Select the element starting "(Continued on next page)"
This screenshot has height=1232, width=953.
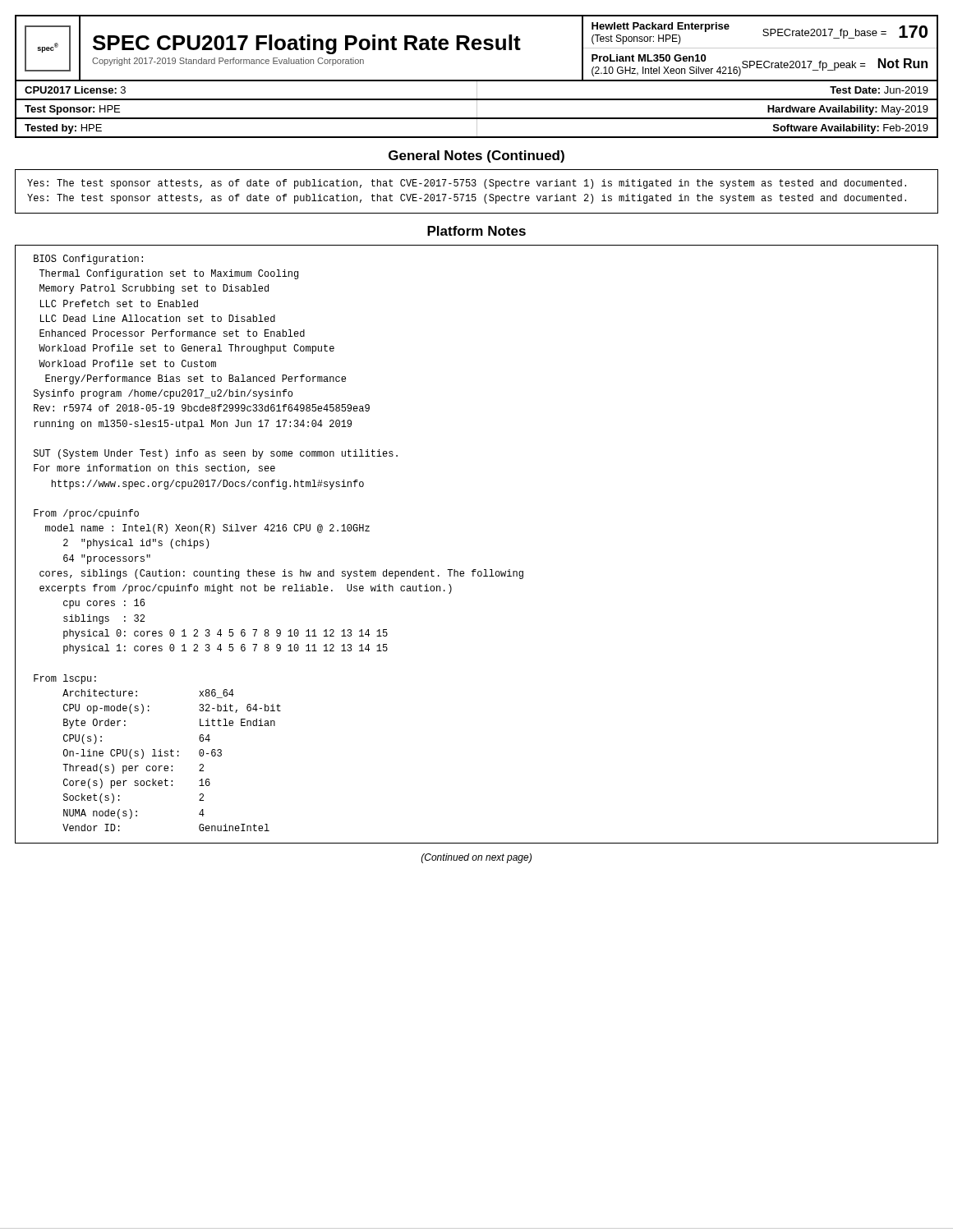coord(476,858)
